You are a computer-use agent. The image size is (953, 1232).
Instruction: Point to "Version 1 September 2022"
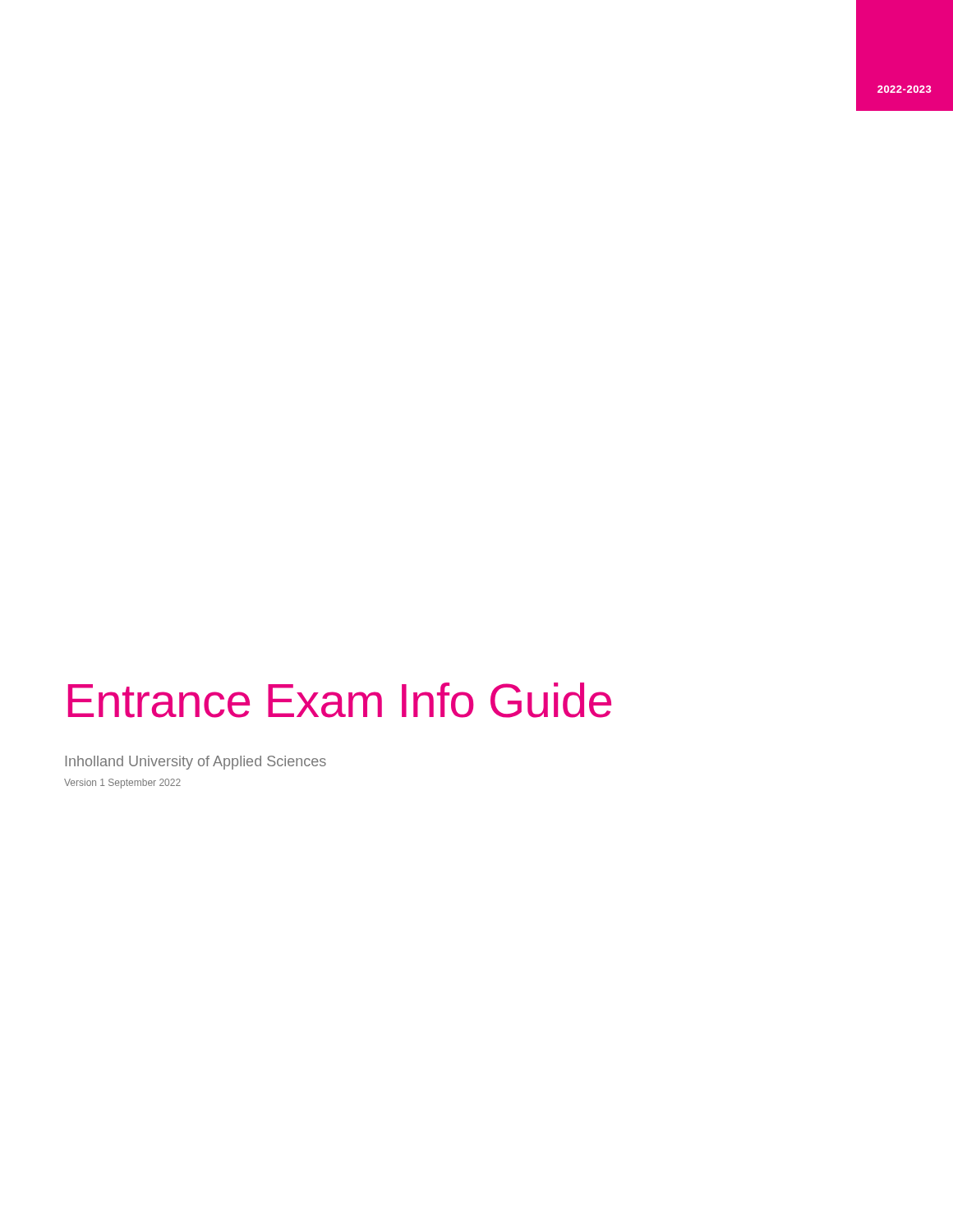click(122, 784)
